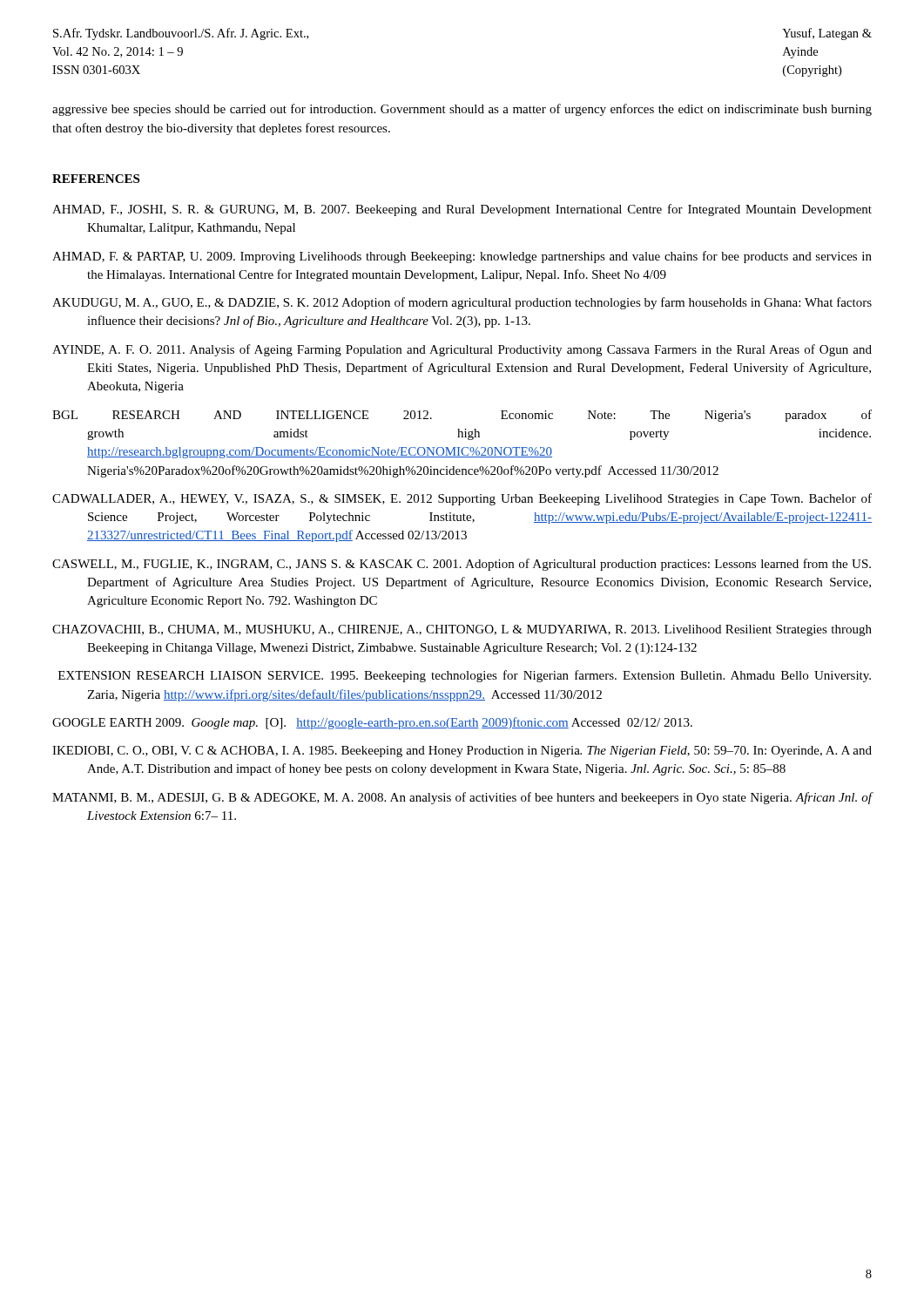Select the text block that says "aggressive bee species"
Viewport: 924px width, 1307px height.
[462, 118]
